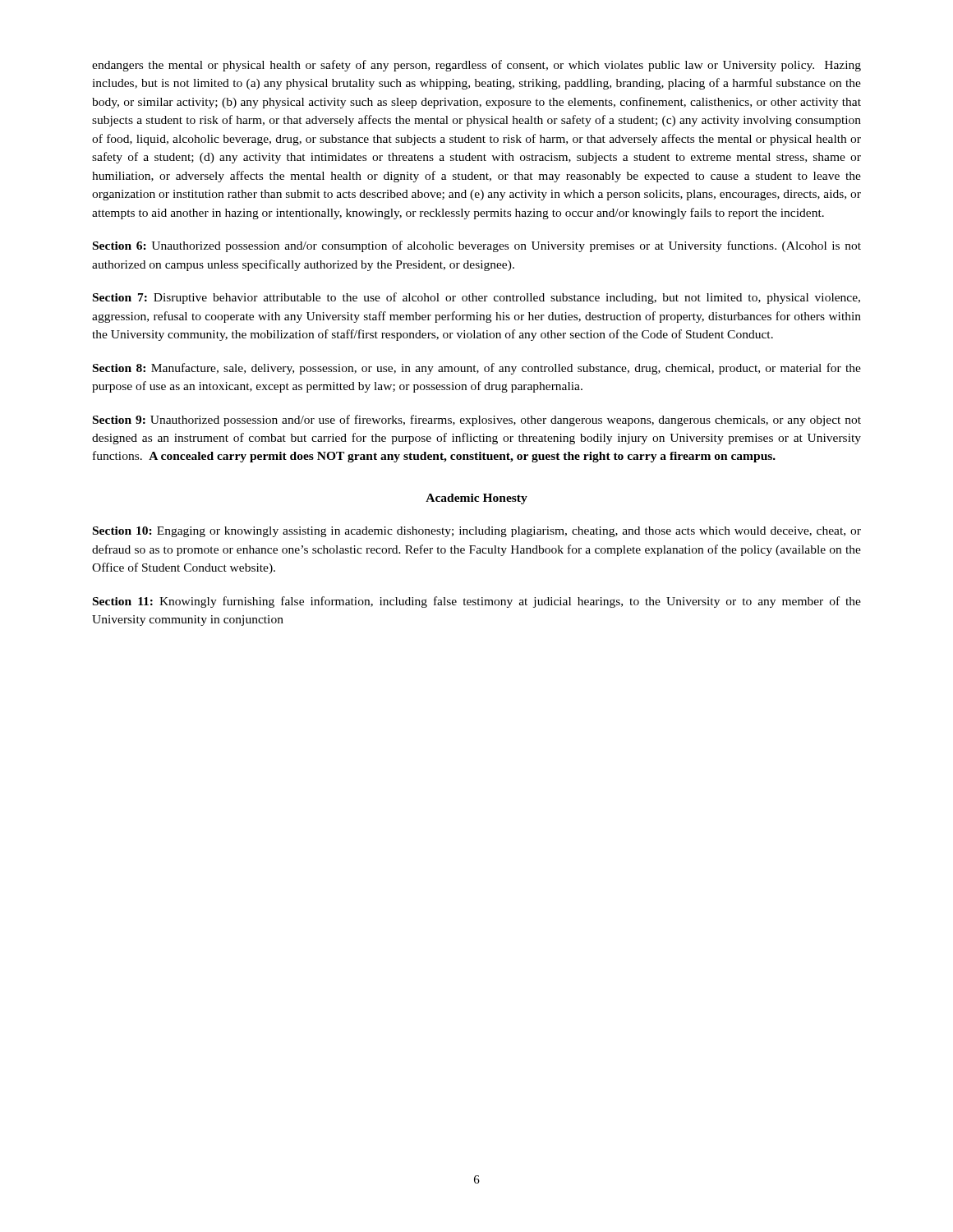
Task: Find the block on this page that starts "Section 9: Unauthorized possession and/or use of"
Action: tap(476, 437)
